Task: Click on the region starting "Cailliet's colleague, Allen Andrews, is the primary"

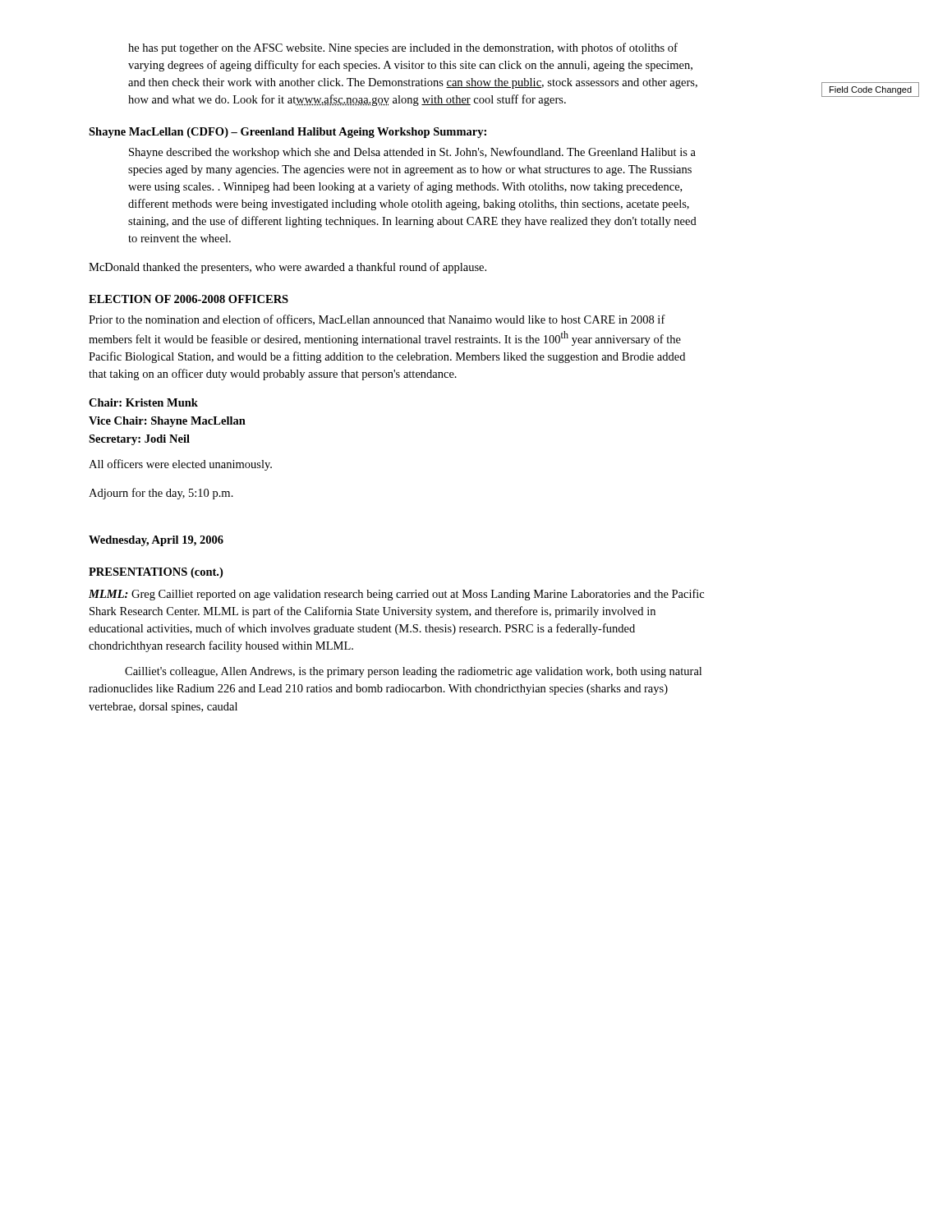Action: tap(395, 689)
